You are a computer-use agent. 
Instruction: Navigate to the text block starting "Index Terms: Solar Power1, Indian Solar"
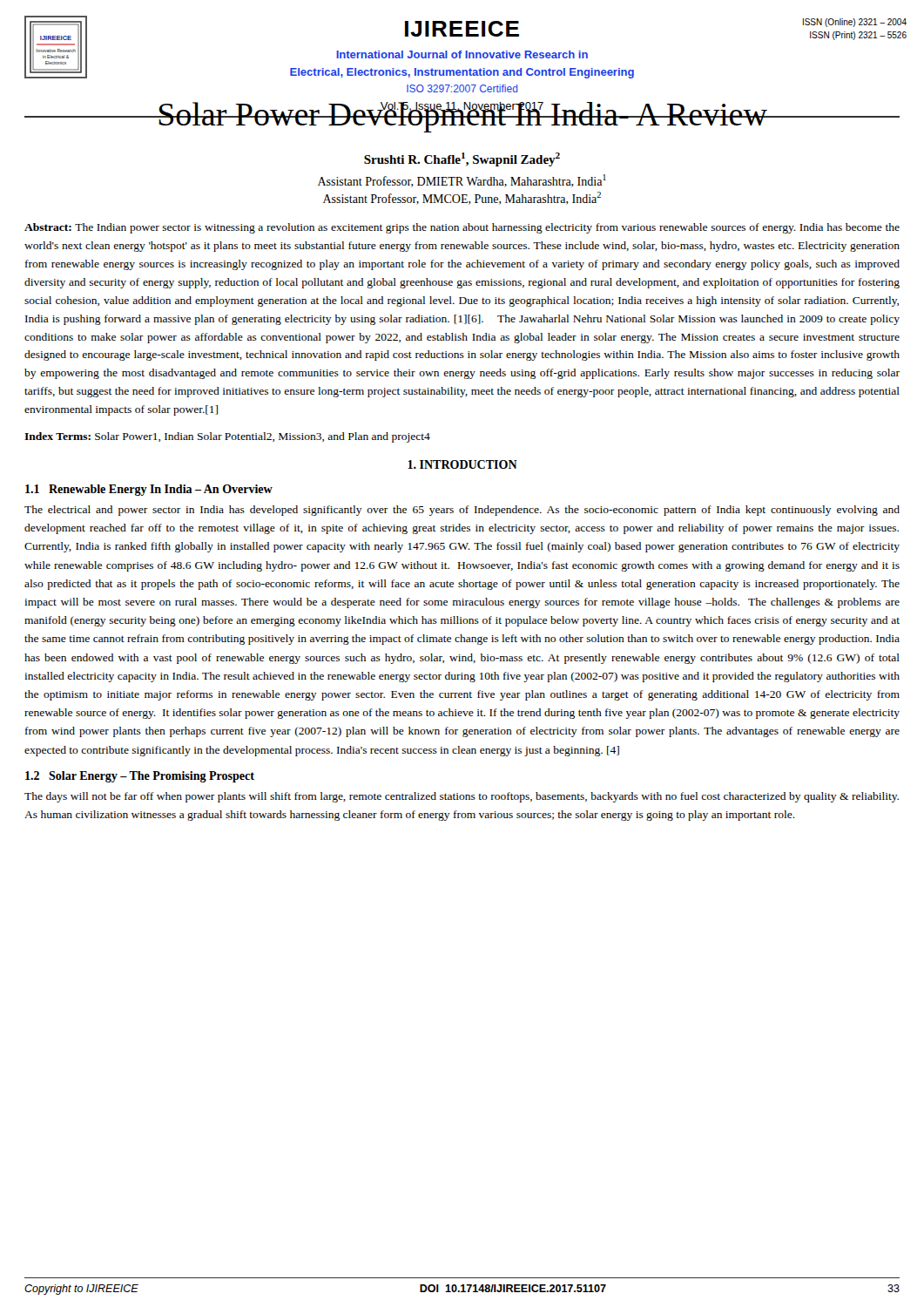[x=227, y=436]
